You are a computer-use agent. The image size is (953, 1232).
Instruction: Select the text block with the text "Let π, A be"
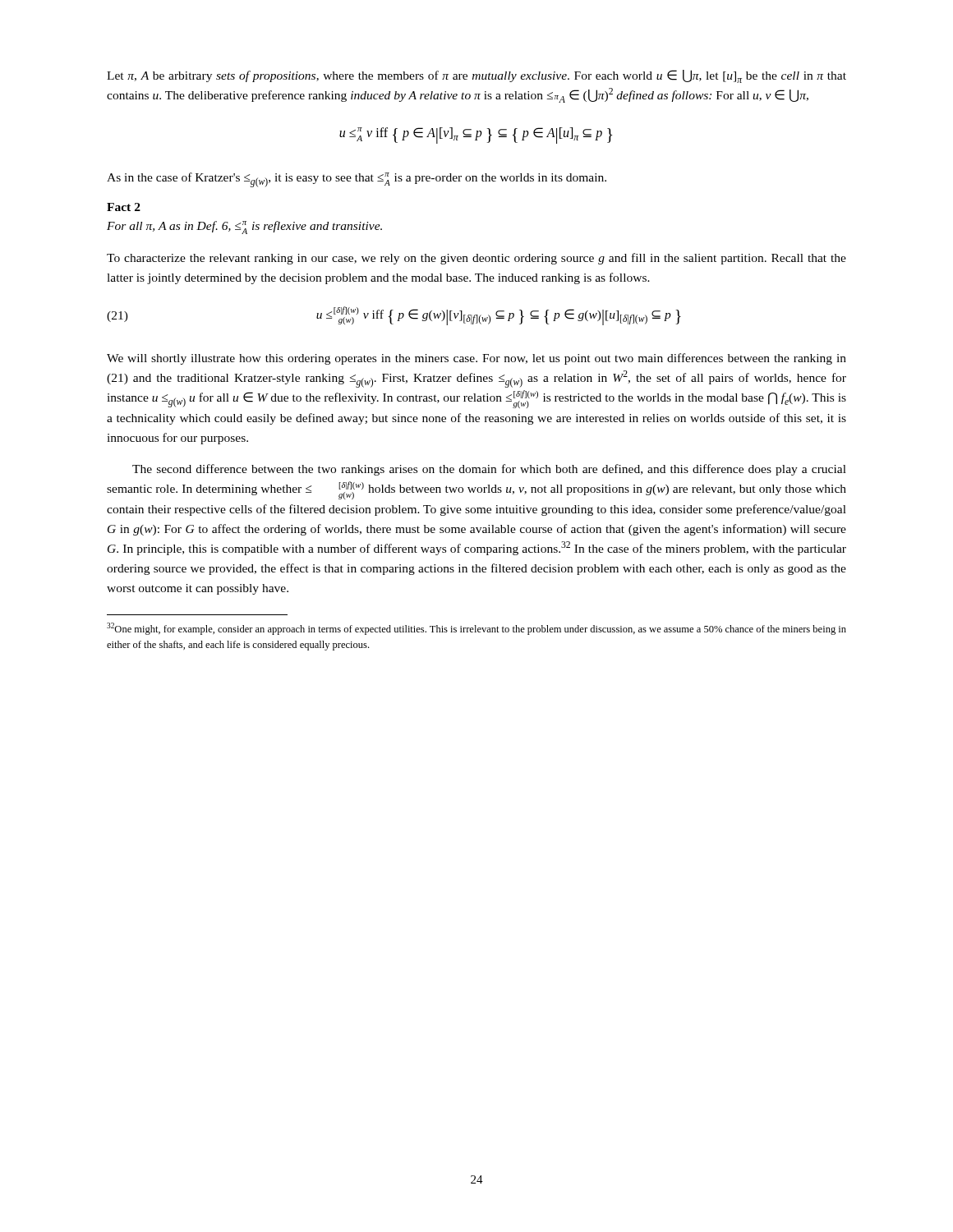pos(476,85)
